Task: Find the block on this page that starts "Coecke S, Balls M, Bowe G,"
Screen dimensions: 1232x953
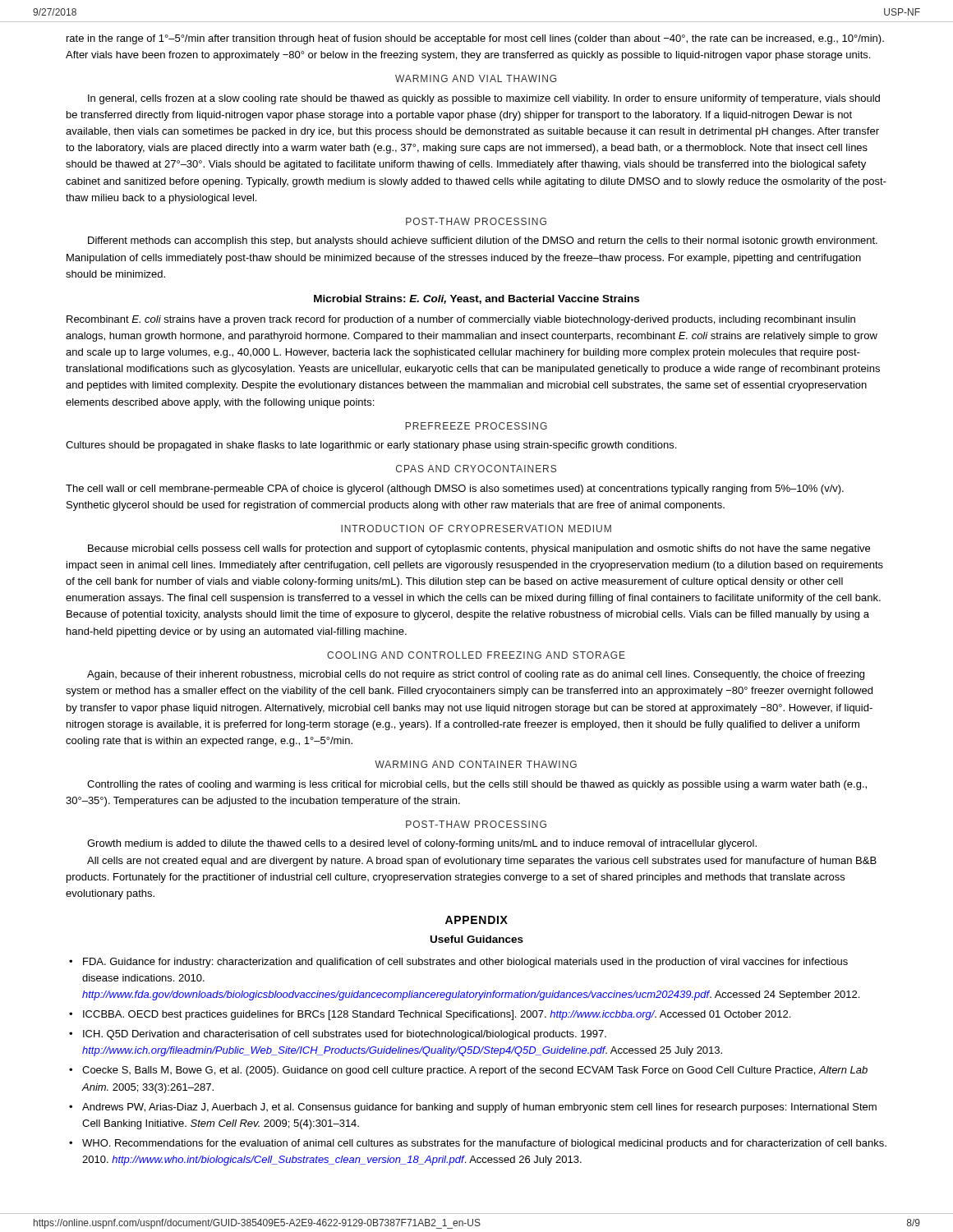Action: coord(475,1078)
